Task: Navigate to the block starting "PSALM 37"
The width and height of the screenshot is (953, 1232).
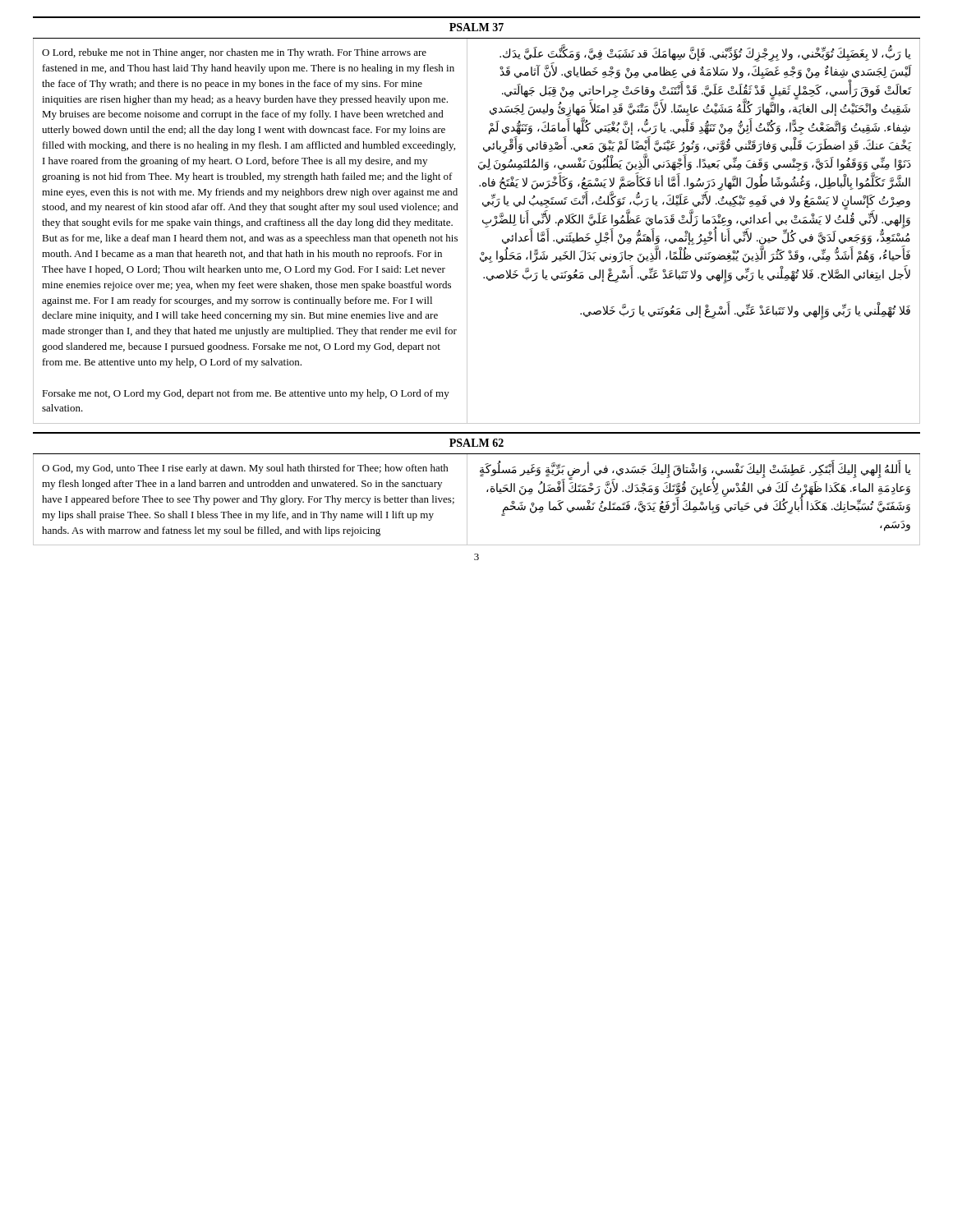Action: 476,27
